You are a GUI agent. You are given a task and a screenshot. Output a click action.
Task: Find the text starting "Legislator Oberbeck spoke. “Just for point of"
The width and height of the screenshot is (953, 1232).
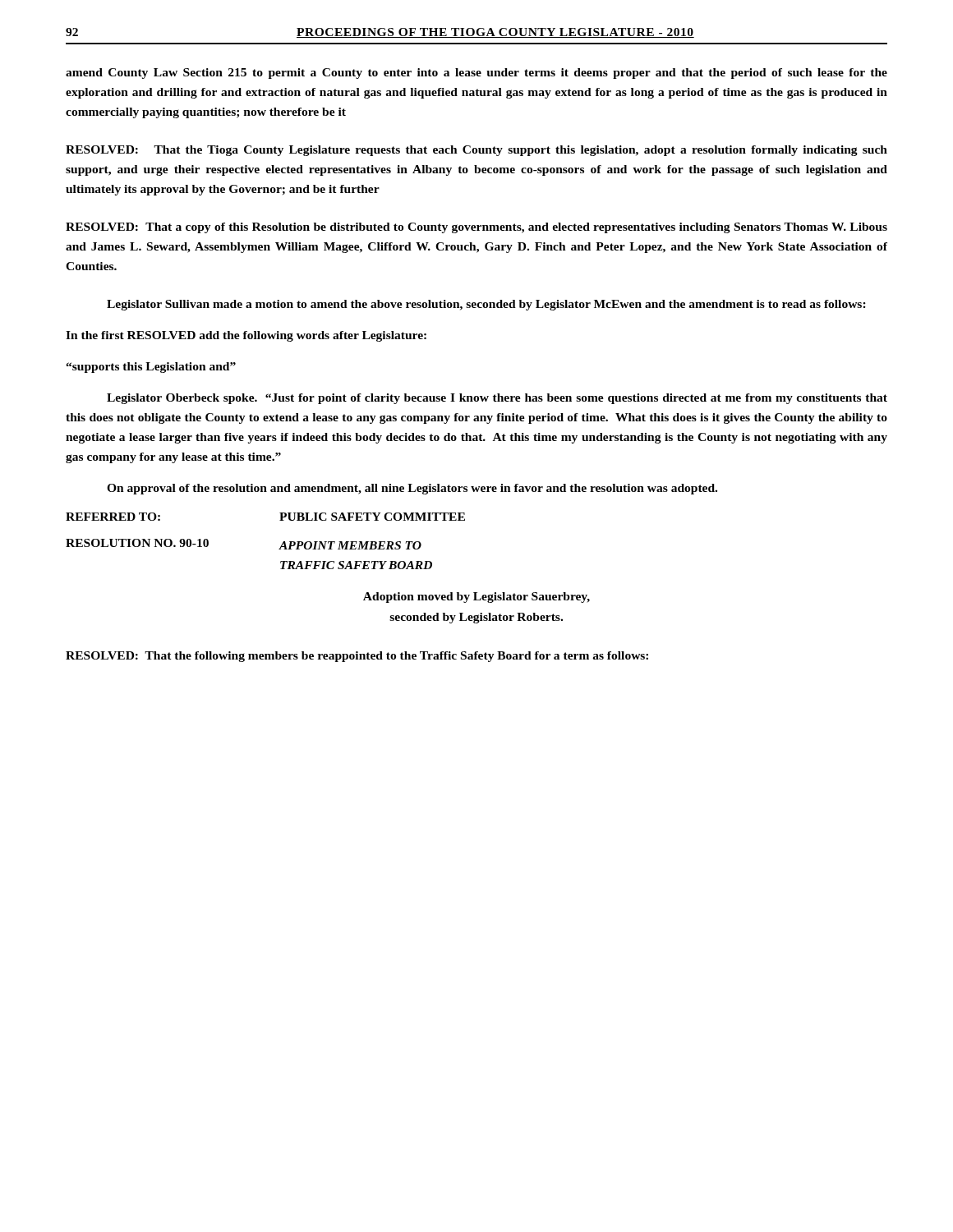tap(476, 427)
